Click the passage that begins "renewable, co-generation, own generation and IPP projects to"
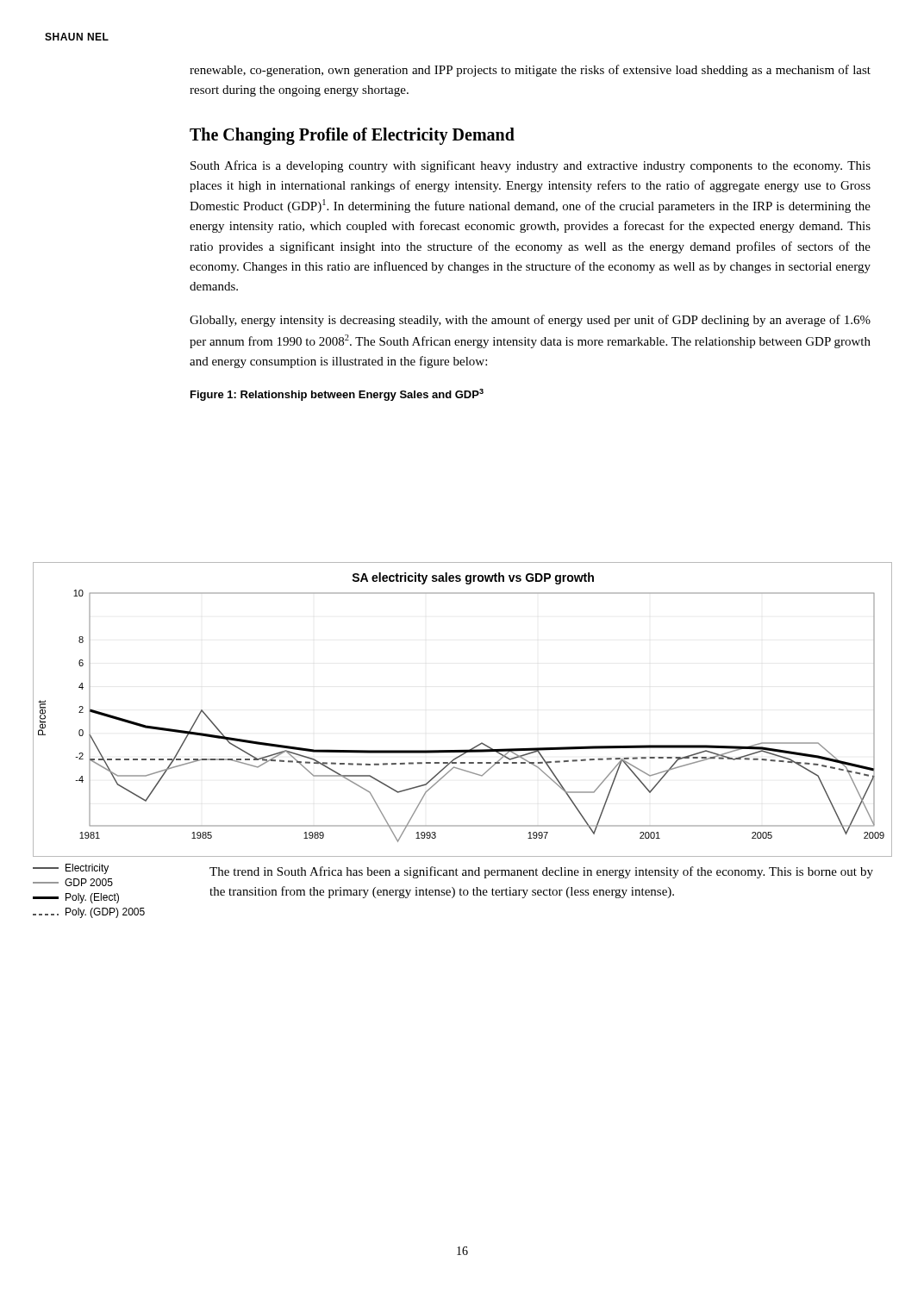Image resolution: width=924 pixels, height=1293 pixels. (530, 80)
